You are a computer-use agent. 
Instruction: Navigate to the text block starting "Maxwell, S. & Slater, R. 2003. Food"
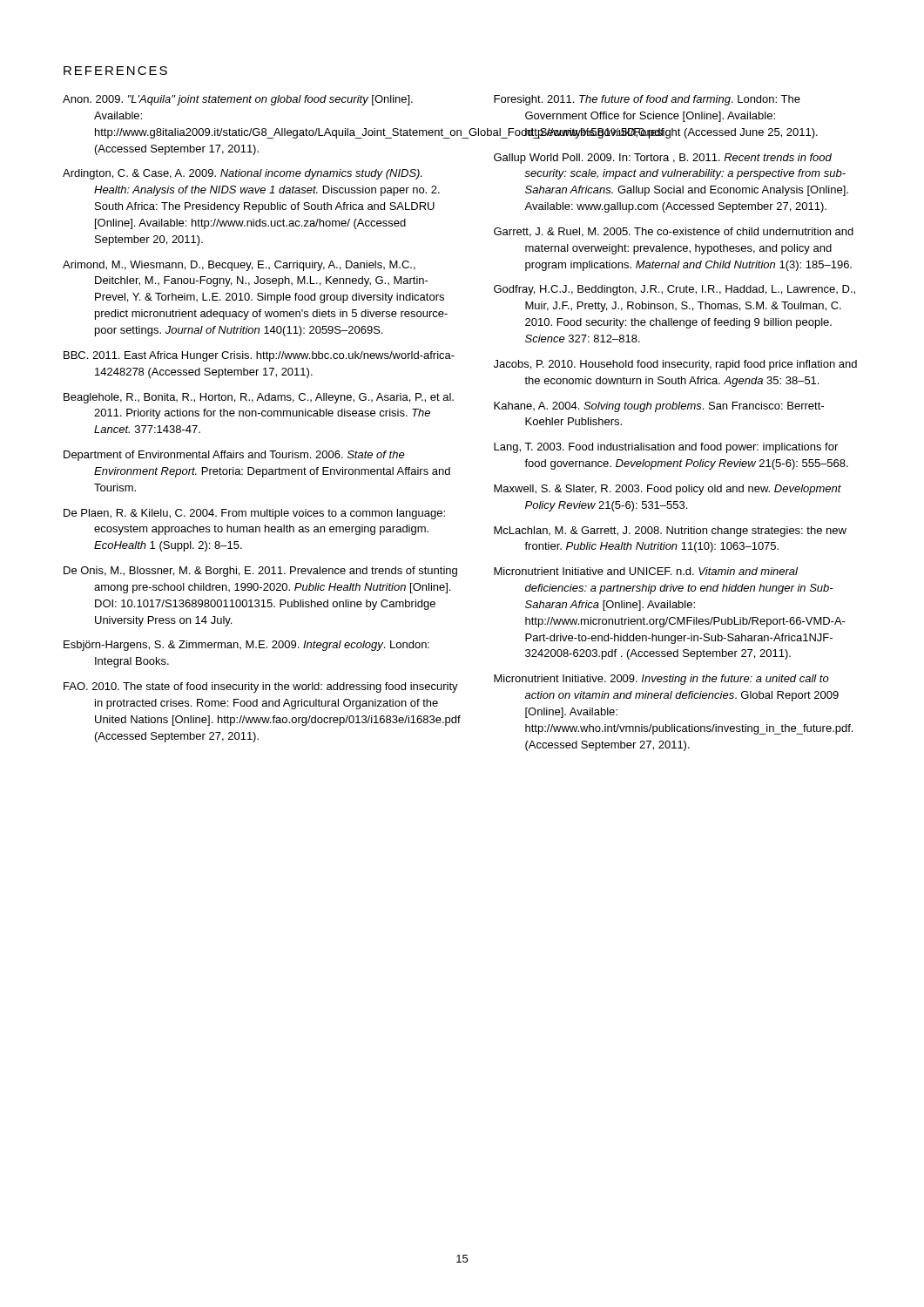point(667,496)
